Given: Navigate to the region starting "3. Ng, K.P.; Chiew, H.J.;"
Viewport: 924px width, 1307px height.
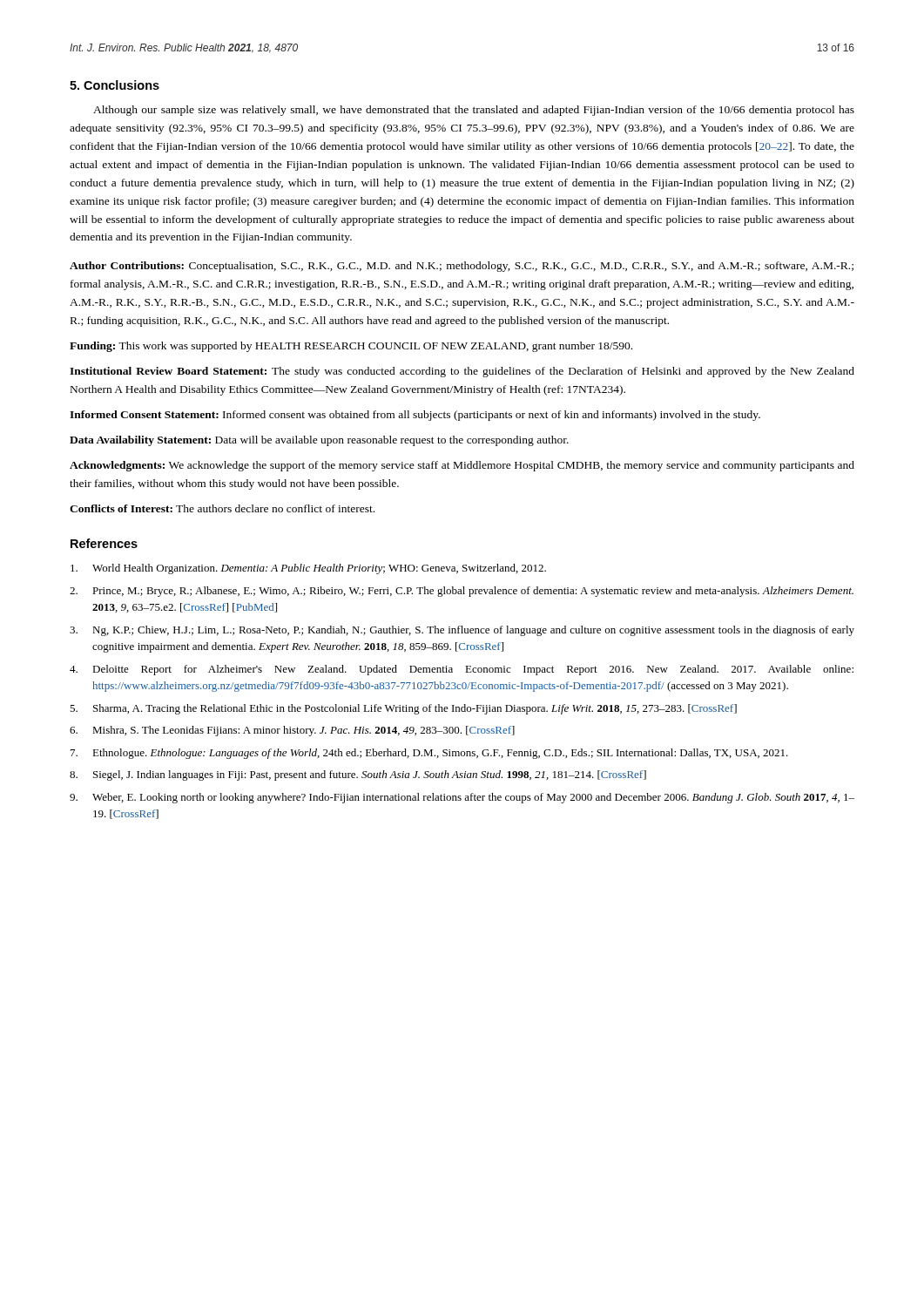Looking at the screenshot, I should 462,638.
